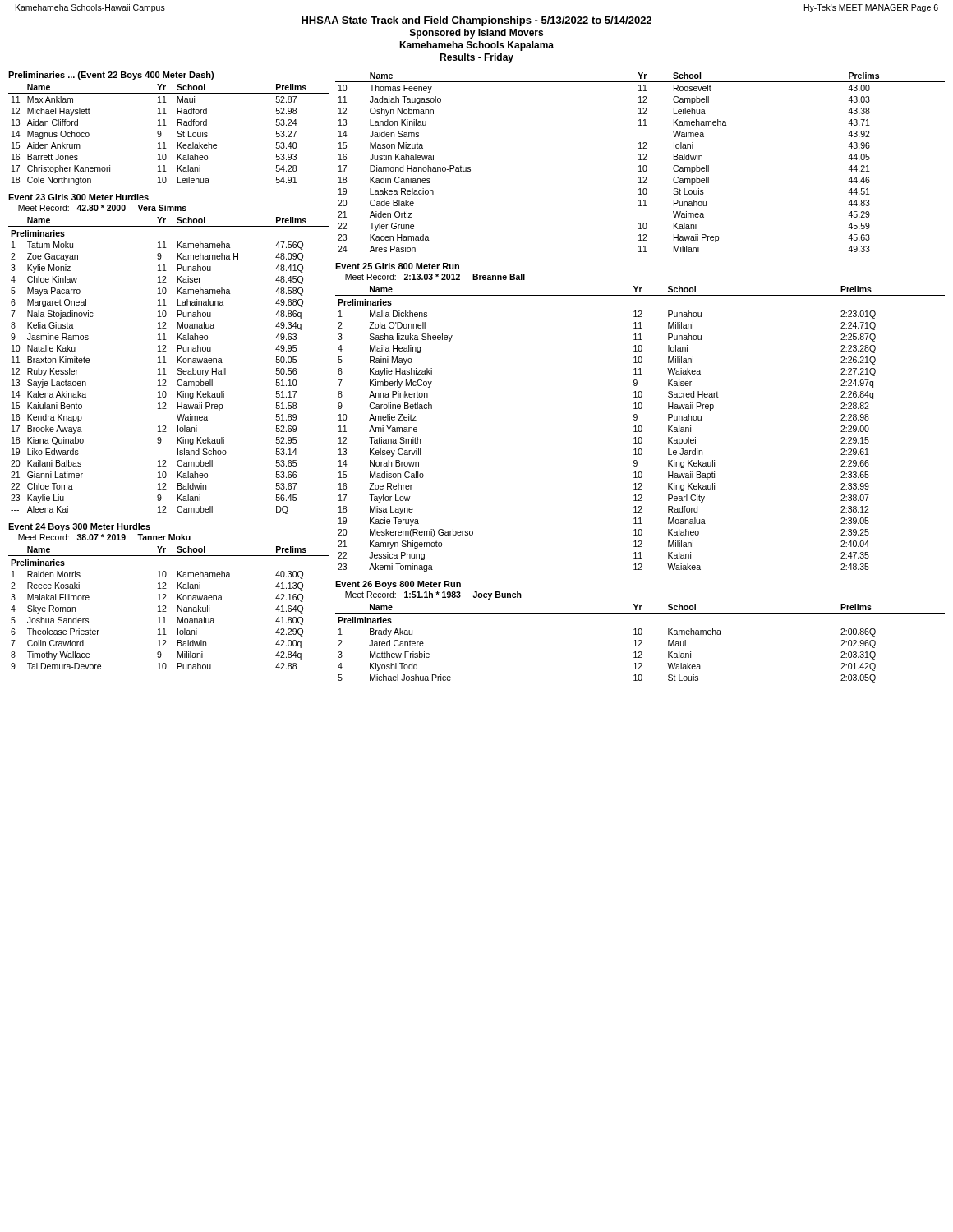This screenshot has height=1232, width=953.
Task: Find the block on this page that starts "Meet Record: 1:51.1h"
Action: point(428,595)
